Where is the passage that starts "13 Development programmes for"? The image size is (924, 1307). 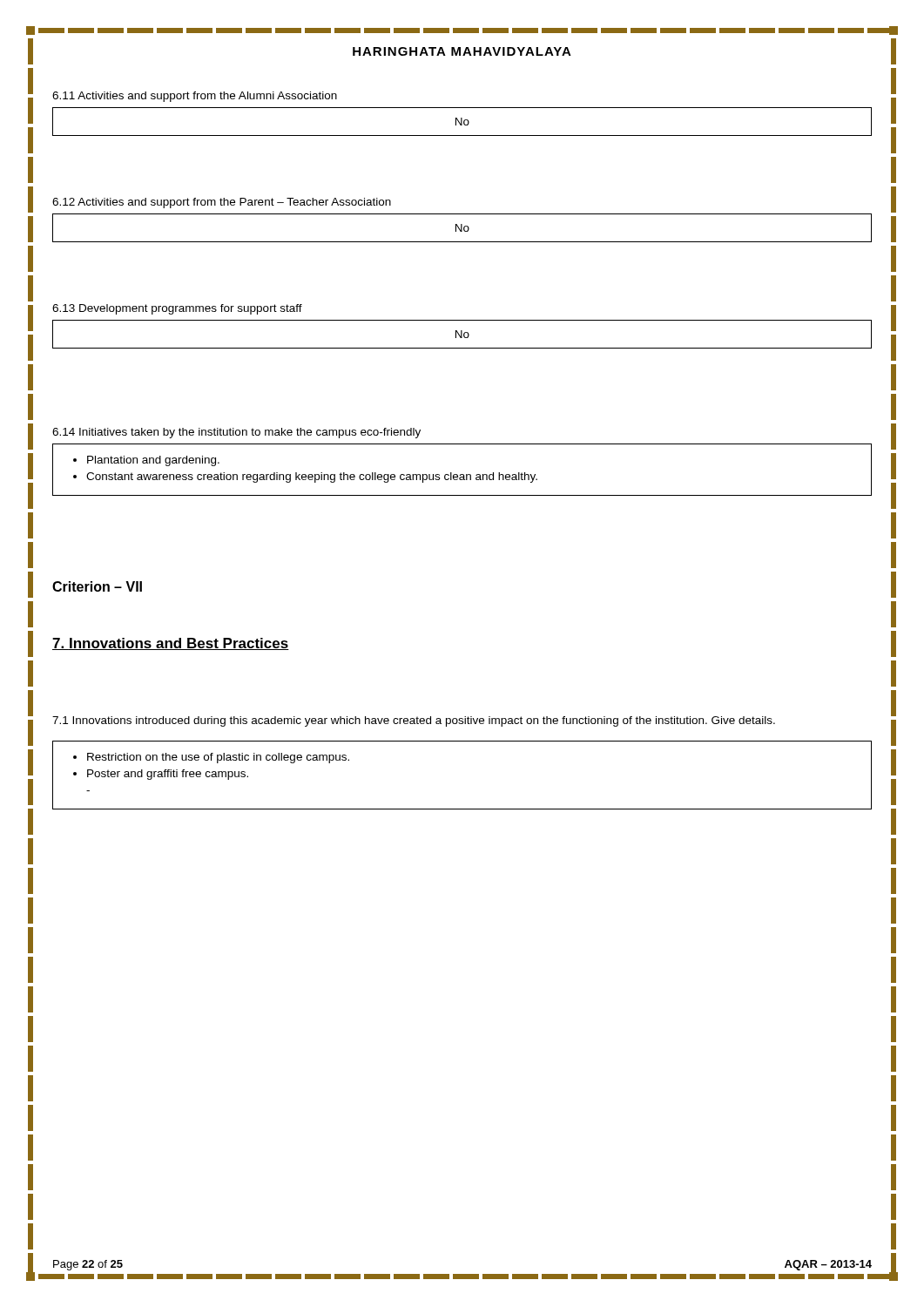(177, 308)
